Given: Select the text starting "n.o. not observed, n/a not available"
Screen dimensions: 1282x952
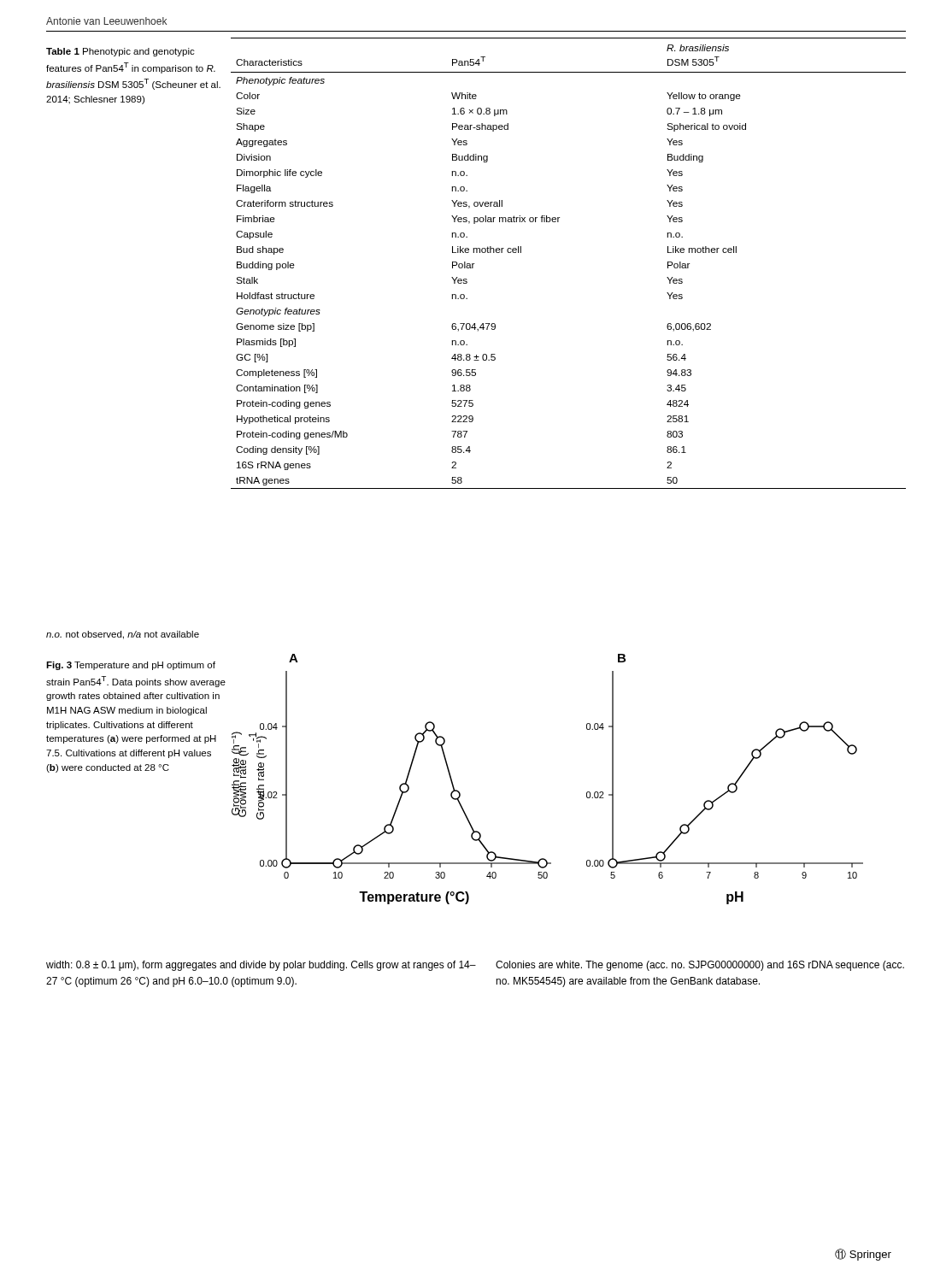Looking at the screenshot, I should point(123,634).
